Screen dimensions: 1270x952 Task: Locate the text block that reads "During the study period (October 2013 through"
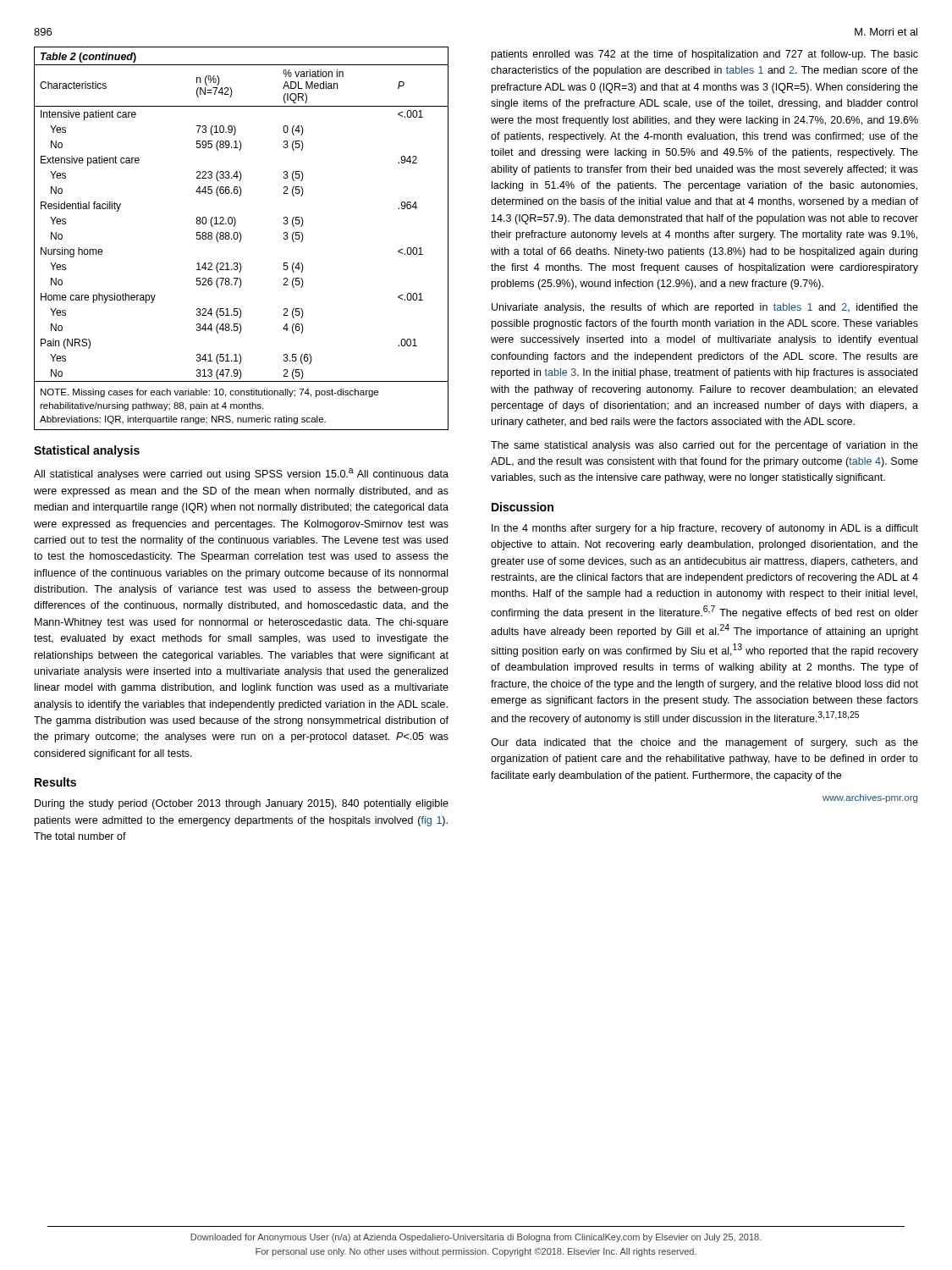point(241,820)
